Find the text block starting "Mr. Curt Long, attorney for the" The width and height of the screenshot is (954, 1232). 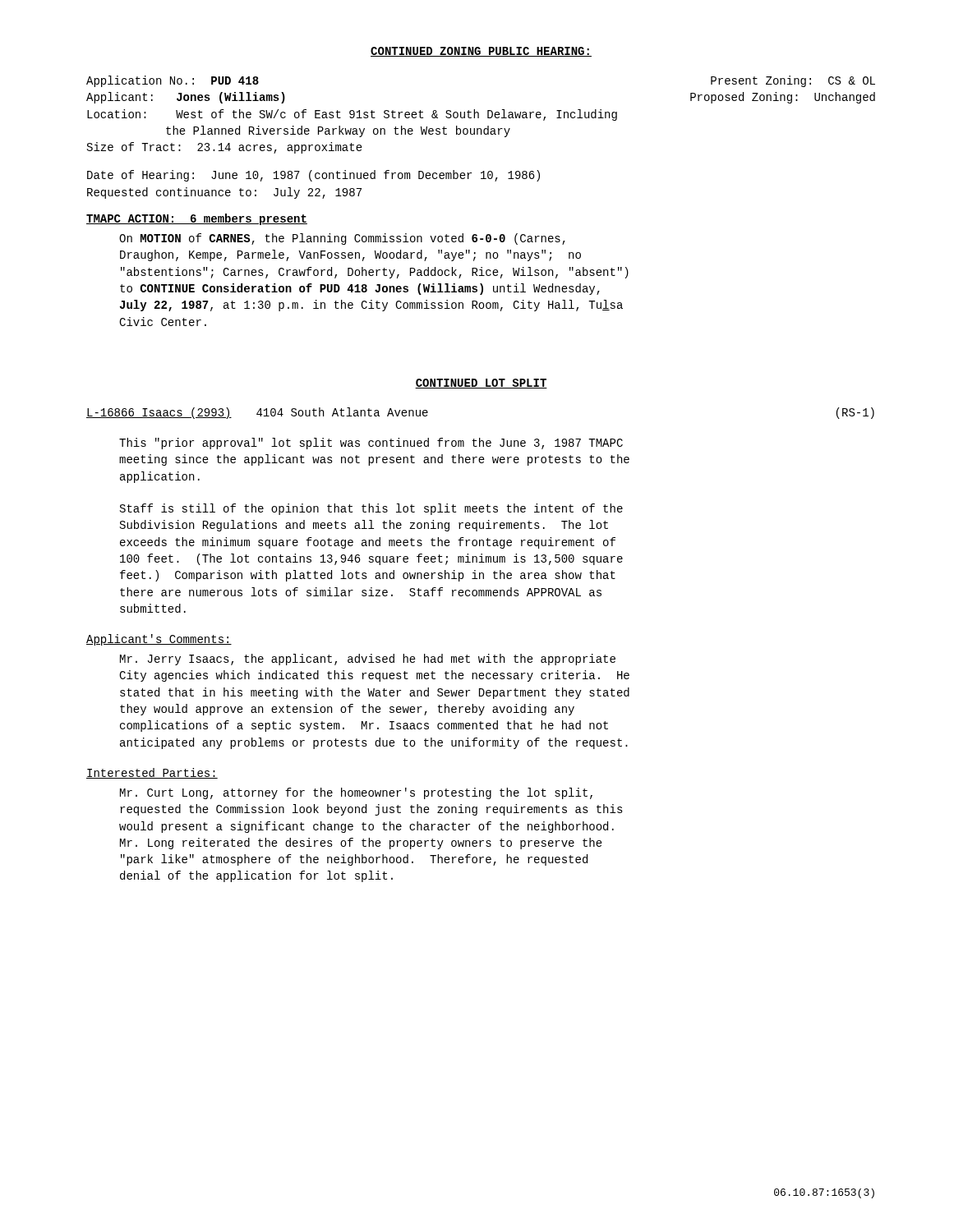[481, 835]
